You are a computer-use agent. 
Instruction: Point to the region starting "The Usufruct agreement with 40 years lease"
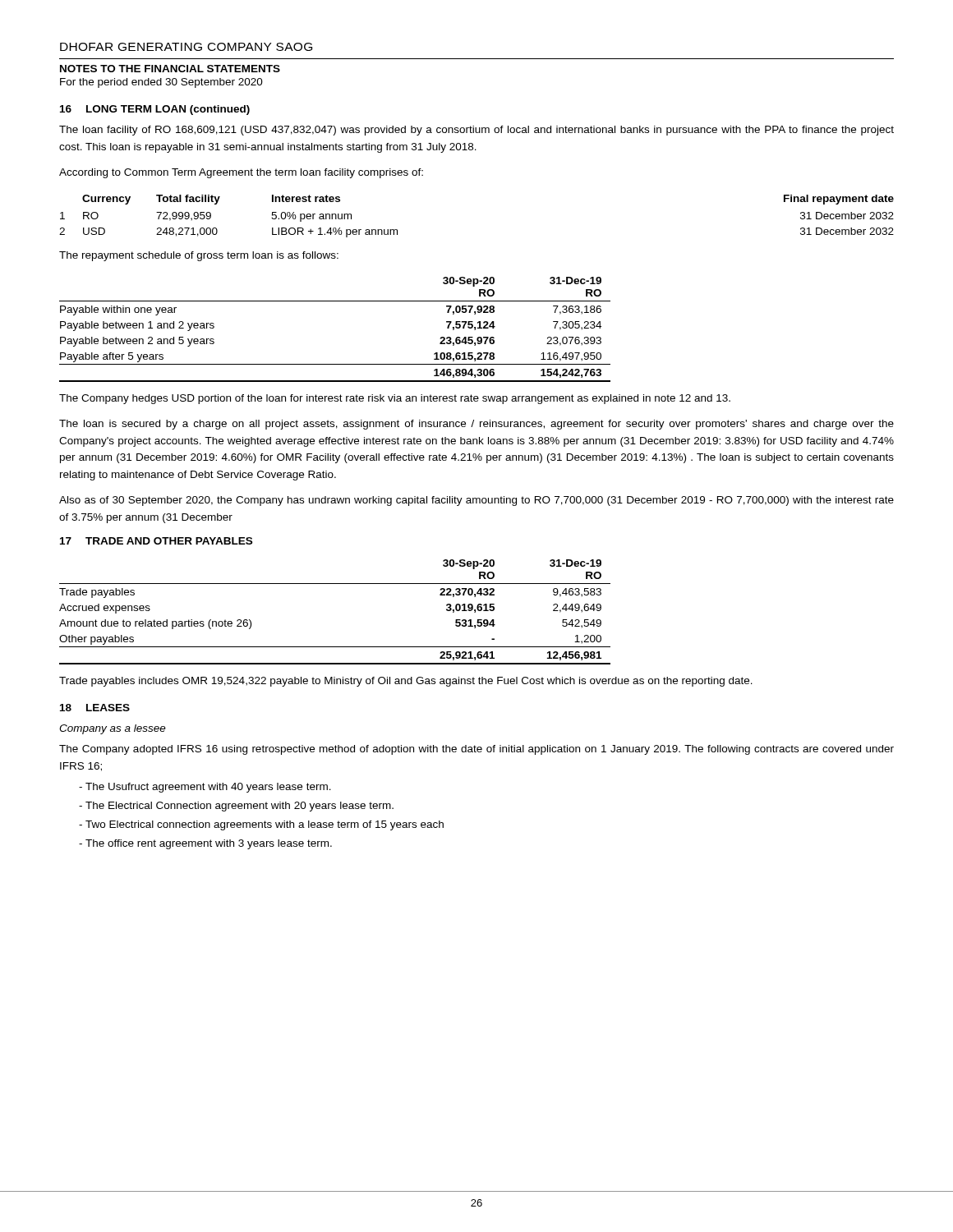pos(205,786)
